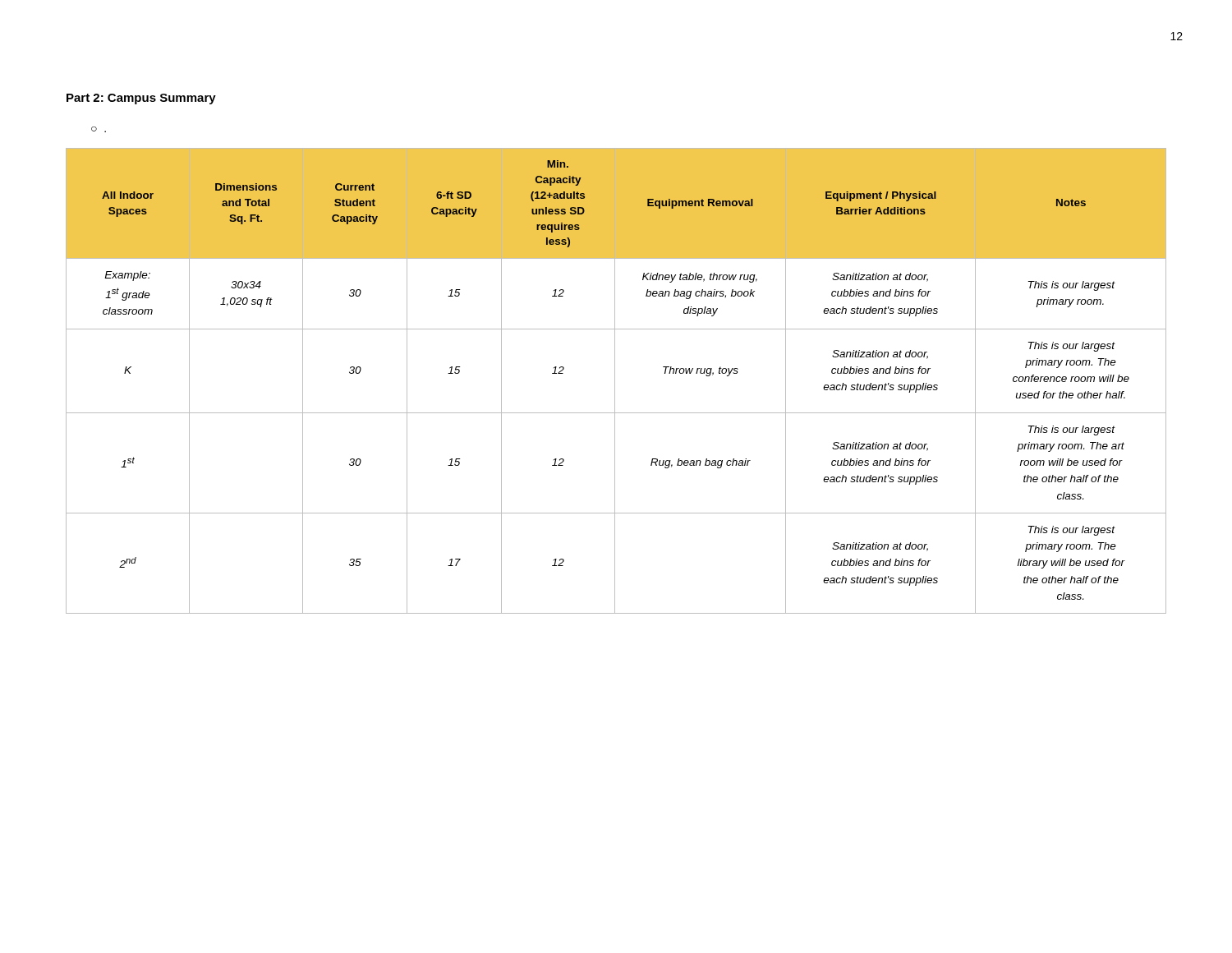Select a table
This screenshot has height=953, width=1232.
(x=616, y=381)
